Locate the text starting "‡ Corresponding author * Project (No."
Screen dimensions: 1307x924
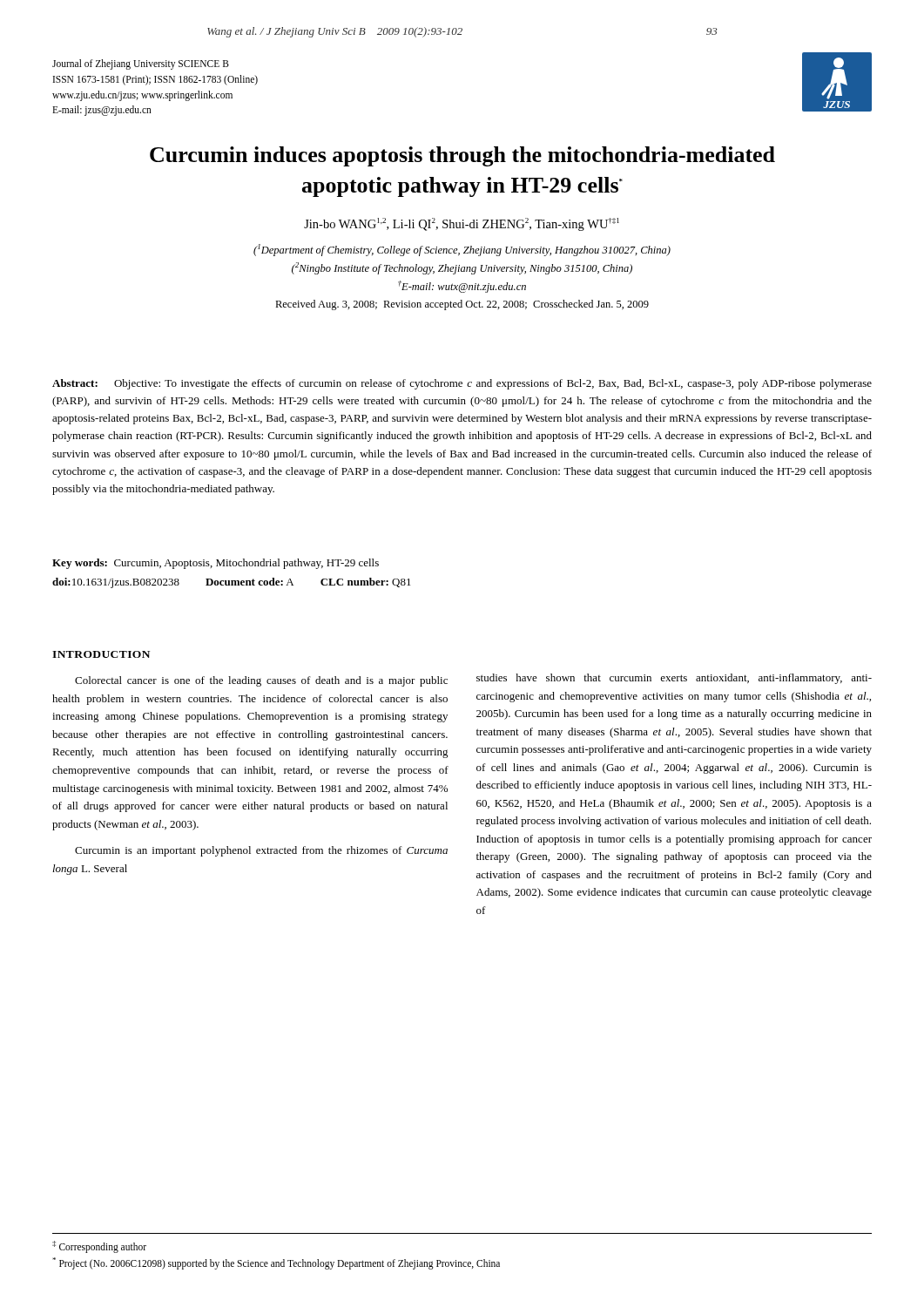point(276,1254)
